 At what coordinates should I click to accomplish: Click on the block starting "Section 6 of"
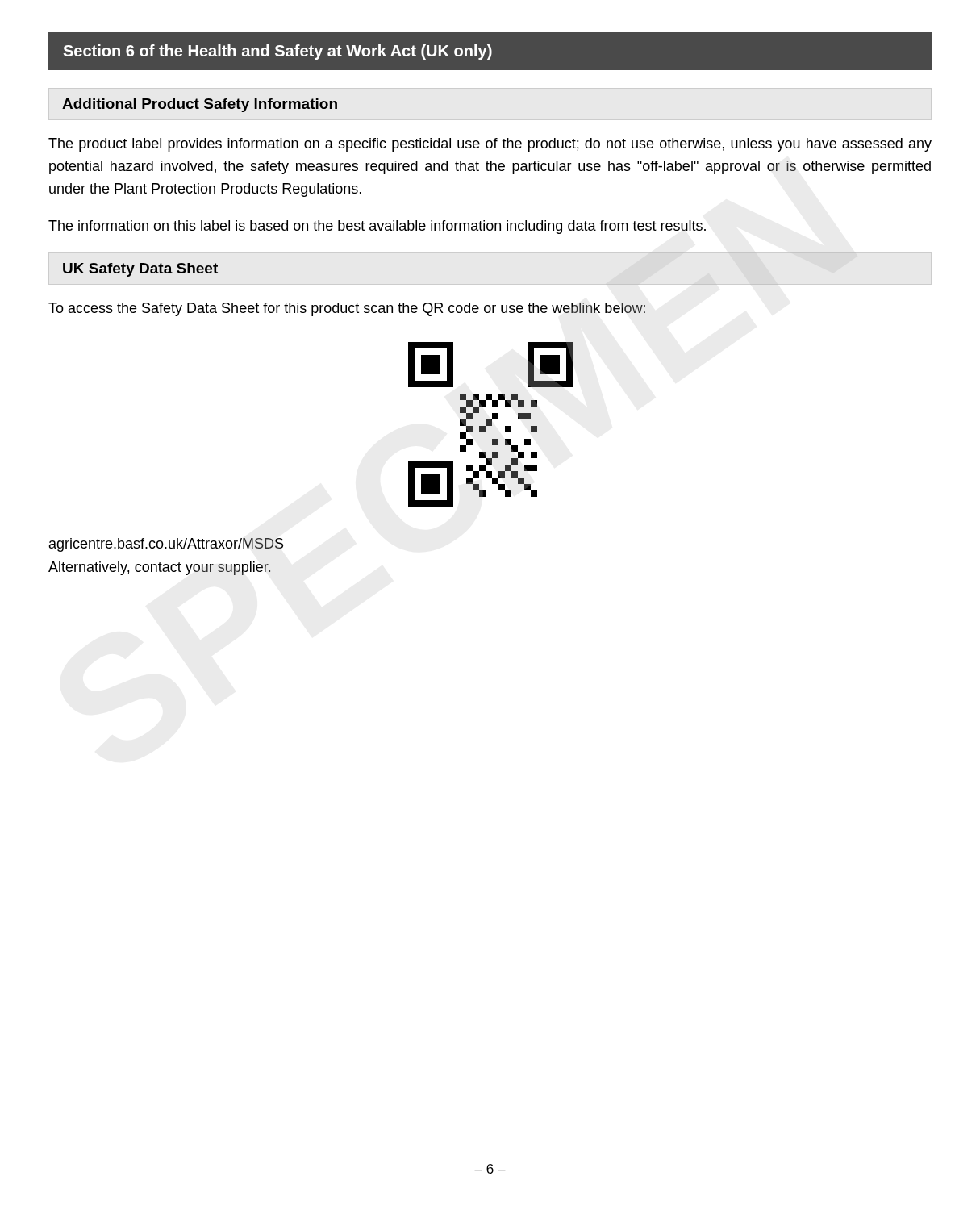pos(278,51)
